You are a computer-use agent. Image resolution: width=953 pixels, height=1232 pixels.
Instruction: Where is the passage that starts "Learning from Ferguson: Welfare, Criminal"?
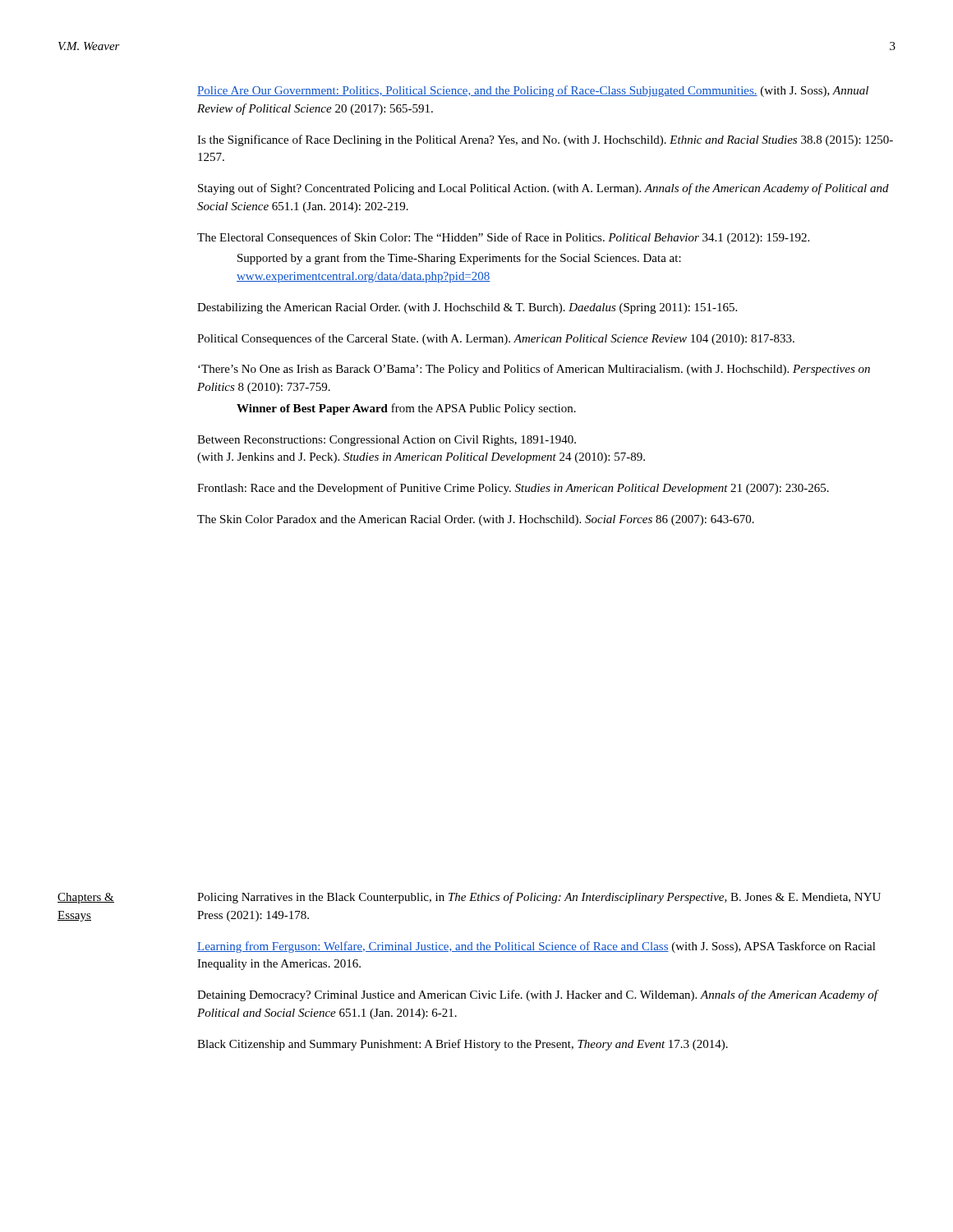coord(536,955)
